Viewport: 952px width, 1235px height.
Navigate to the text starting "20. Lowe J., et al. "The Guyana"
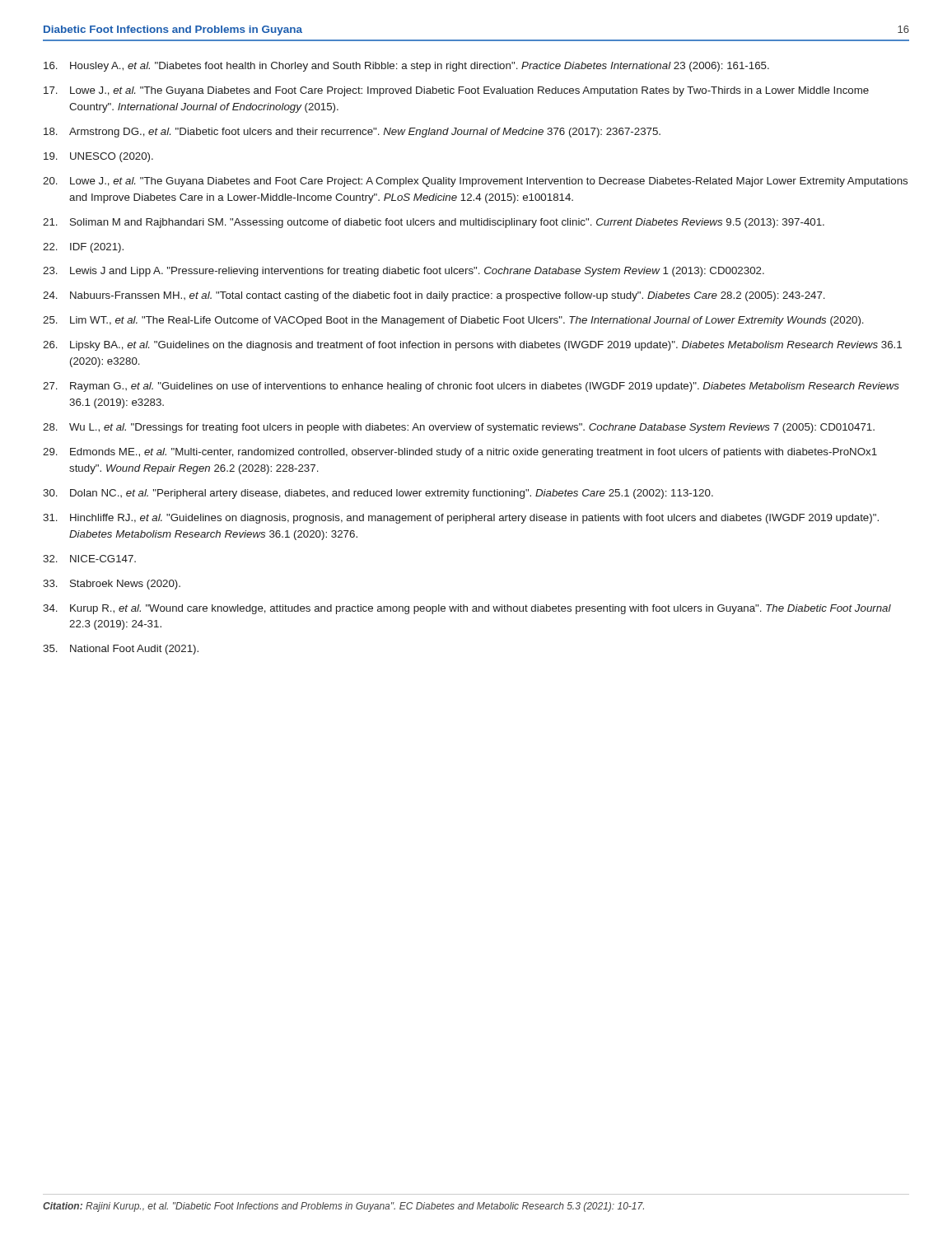[x=476, y=189]
